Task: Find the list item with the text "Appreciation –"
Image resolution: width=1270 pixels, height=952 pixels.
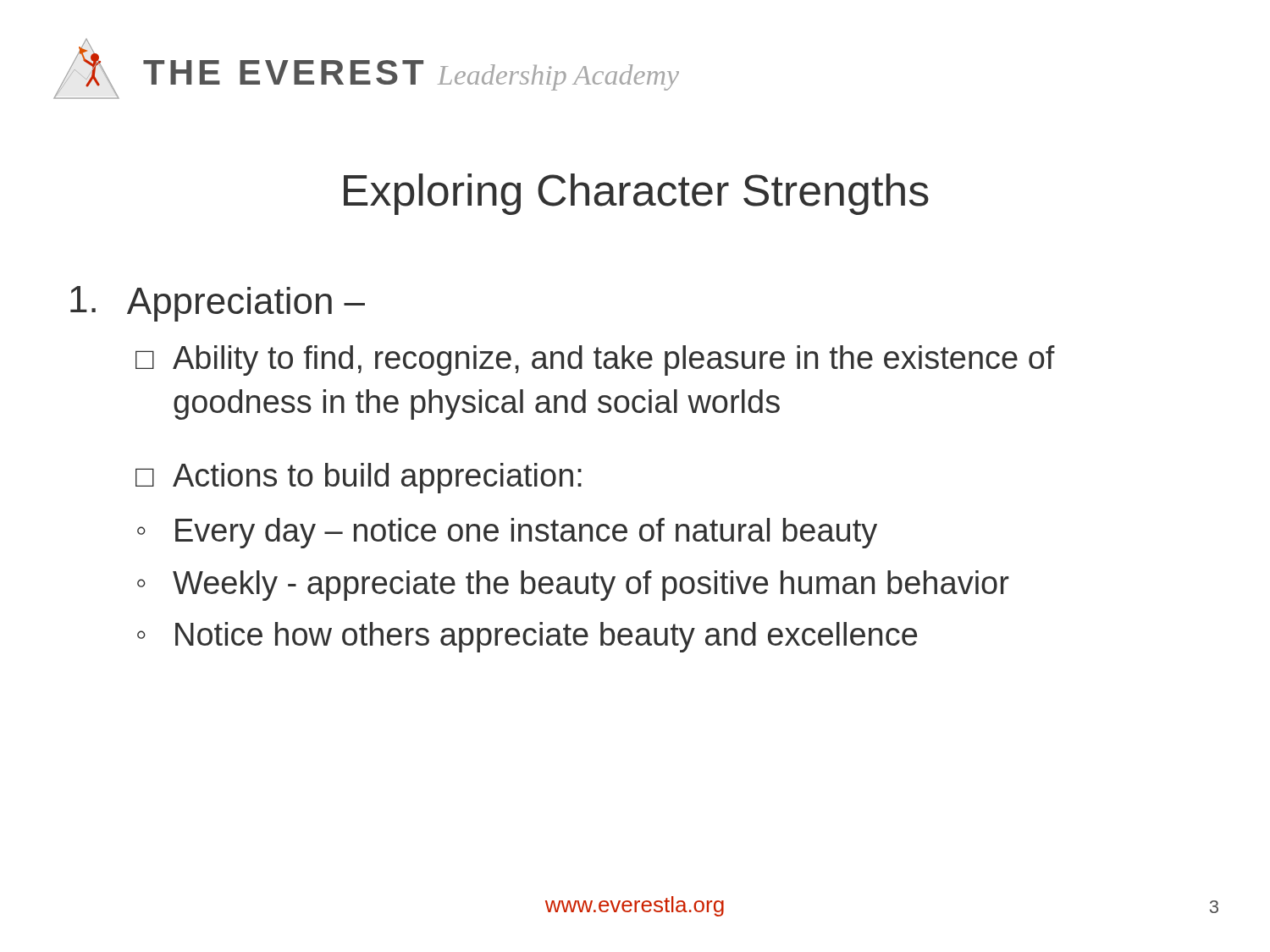Action: pyautogui.click(x=216, y=301)
